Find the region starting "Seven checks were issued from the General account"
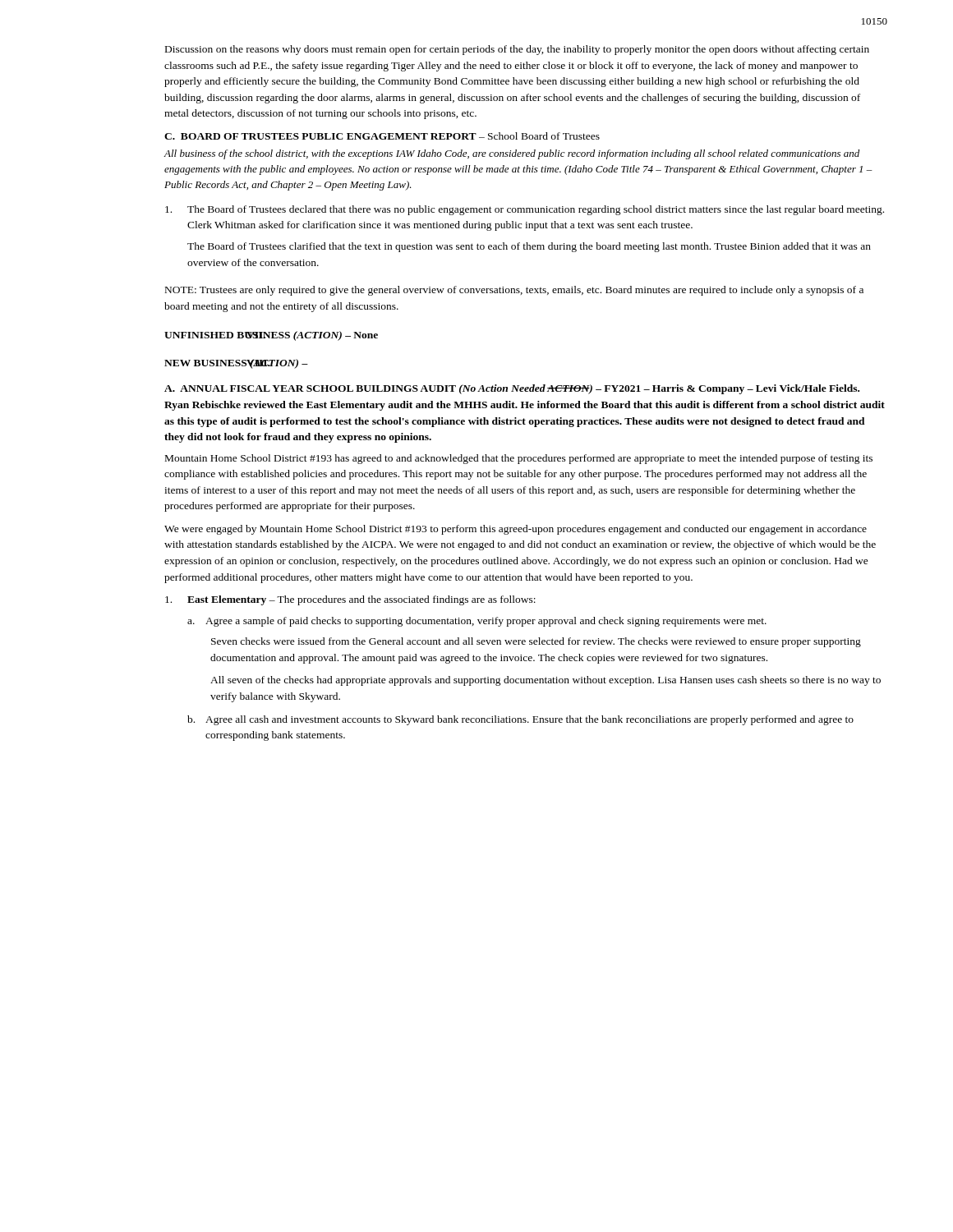Viewport: 953px width, 1232px height. coord(536,649)
